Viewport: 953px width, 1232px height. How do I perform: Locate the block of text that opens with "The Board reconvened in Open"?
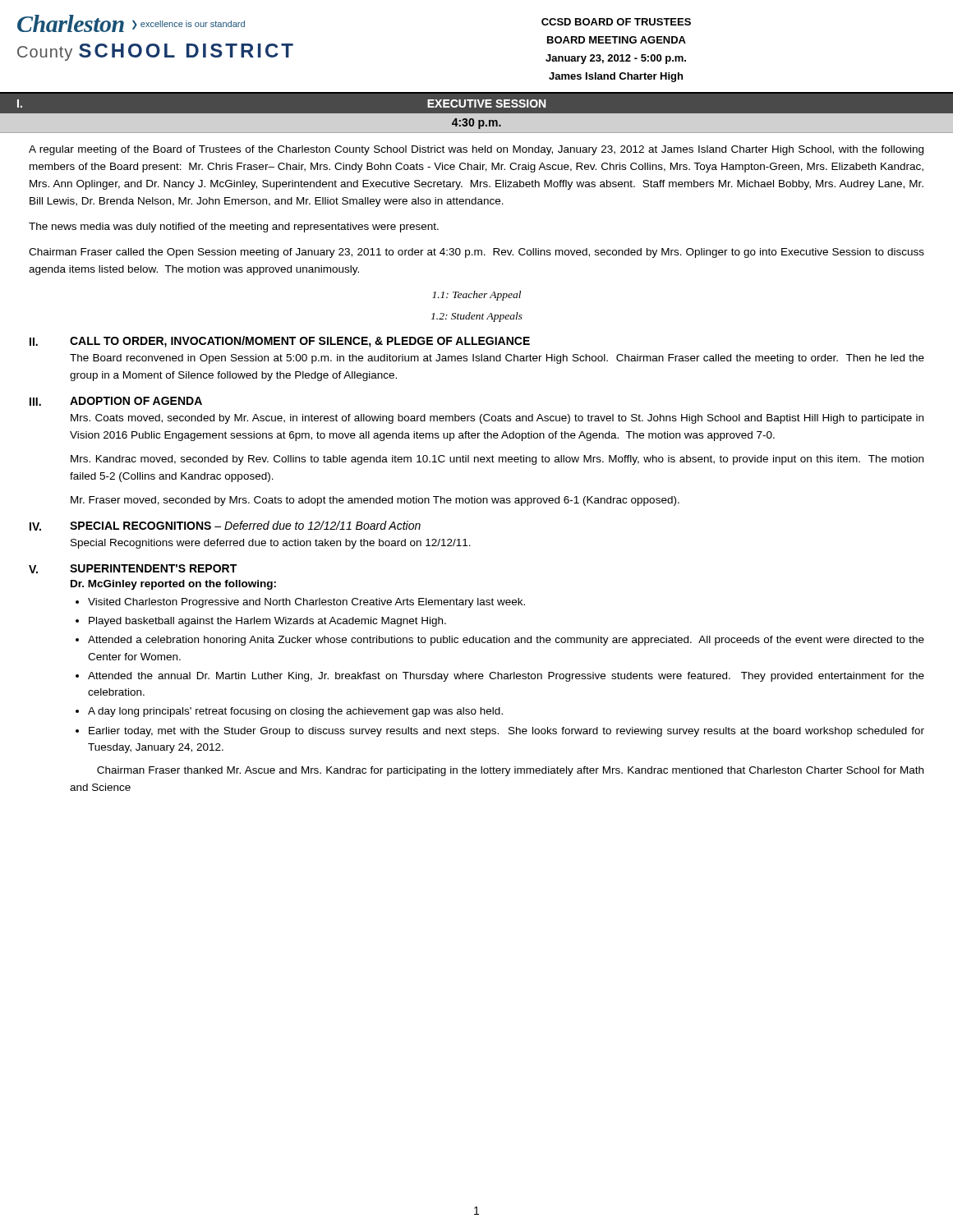coord(497,367)
